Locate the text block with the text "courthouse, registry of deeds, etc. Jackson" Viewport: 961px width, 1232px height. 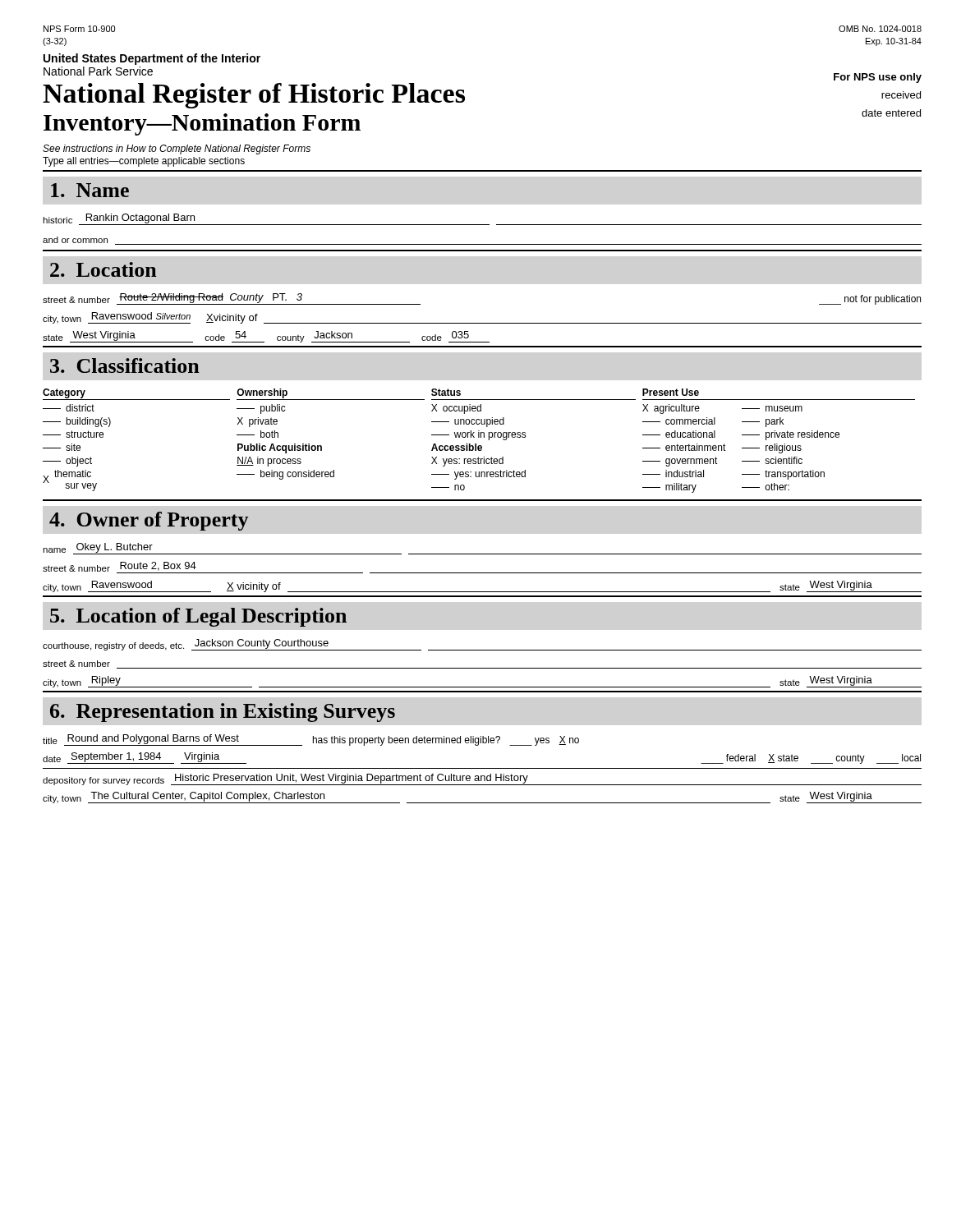click(482, 644)
